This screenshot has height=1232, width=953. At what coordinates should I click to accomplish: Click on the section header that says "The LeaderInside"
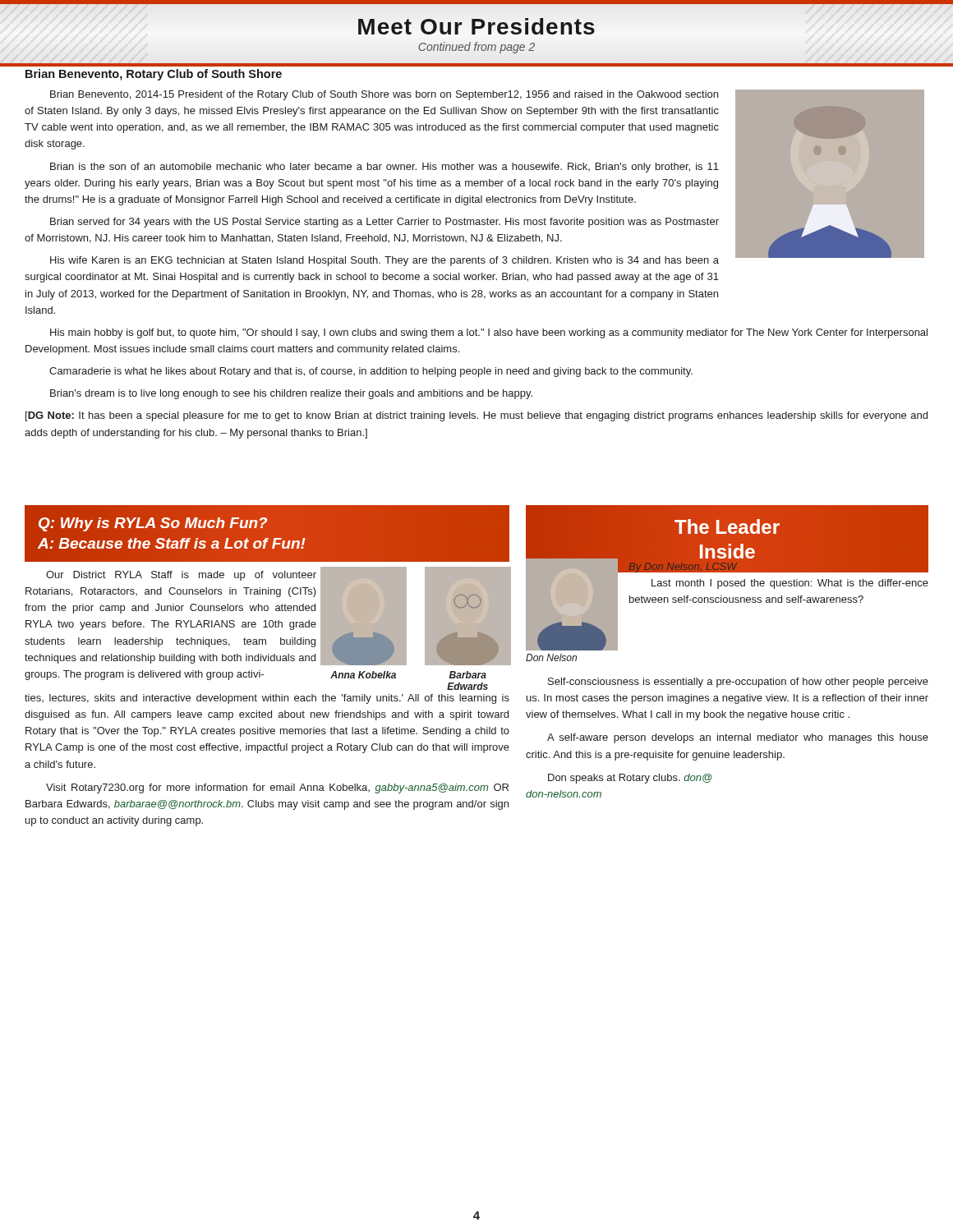[727, 540]
